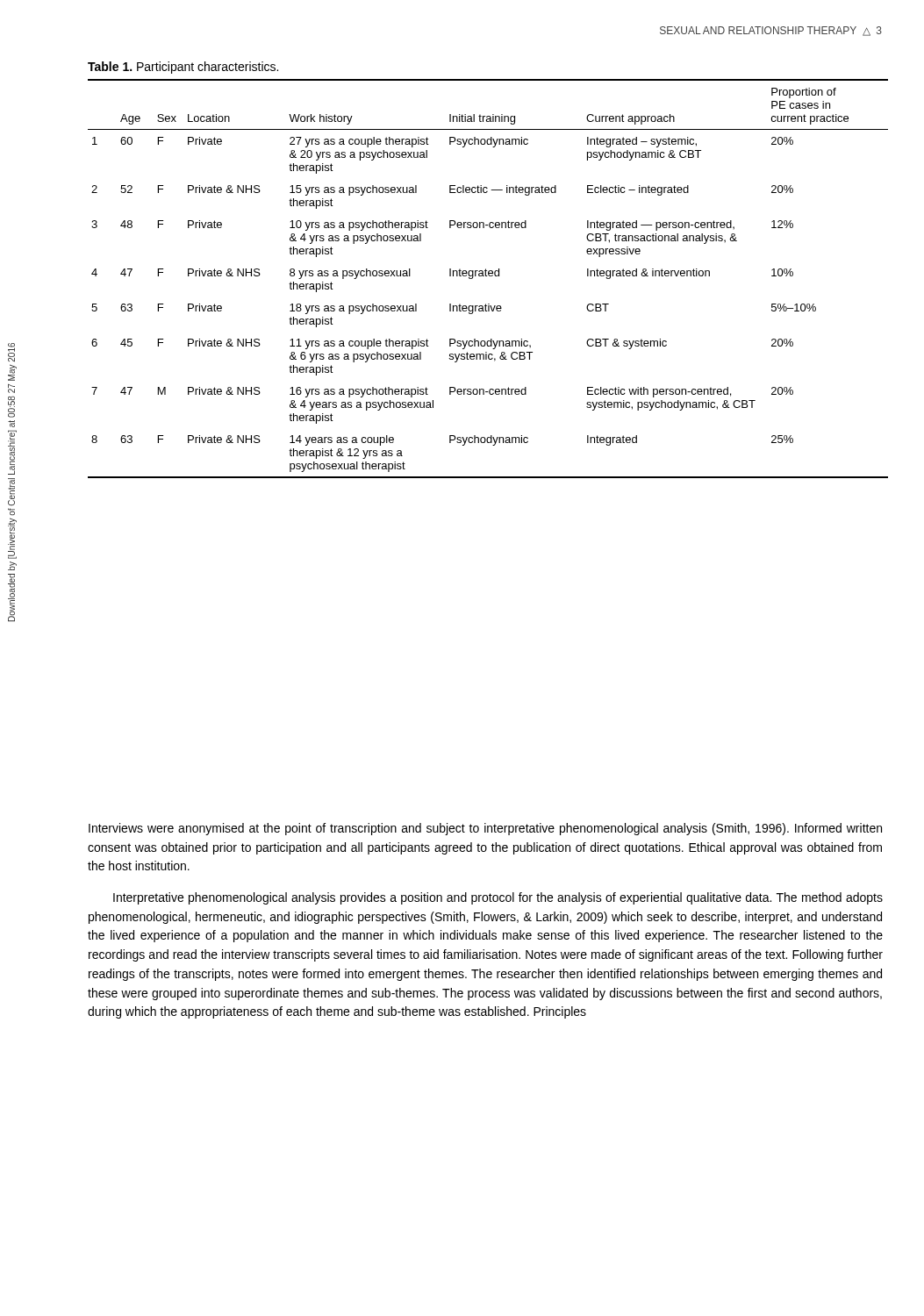This screenshot has height=1316, width=924.
Task: Click on the text starting "Table 1. Participant"
Action: coord(184,67)
